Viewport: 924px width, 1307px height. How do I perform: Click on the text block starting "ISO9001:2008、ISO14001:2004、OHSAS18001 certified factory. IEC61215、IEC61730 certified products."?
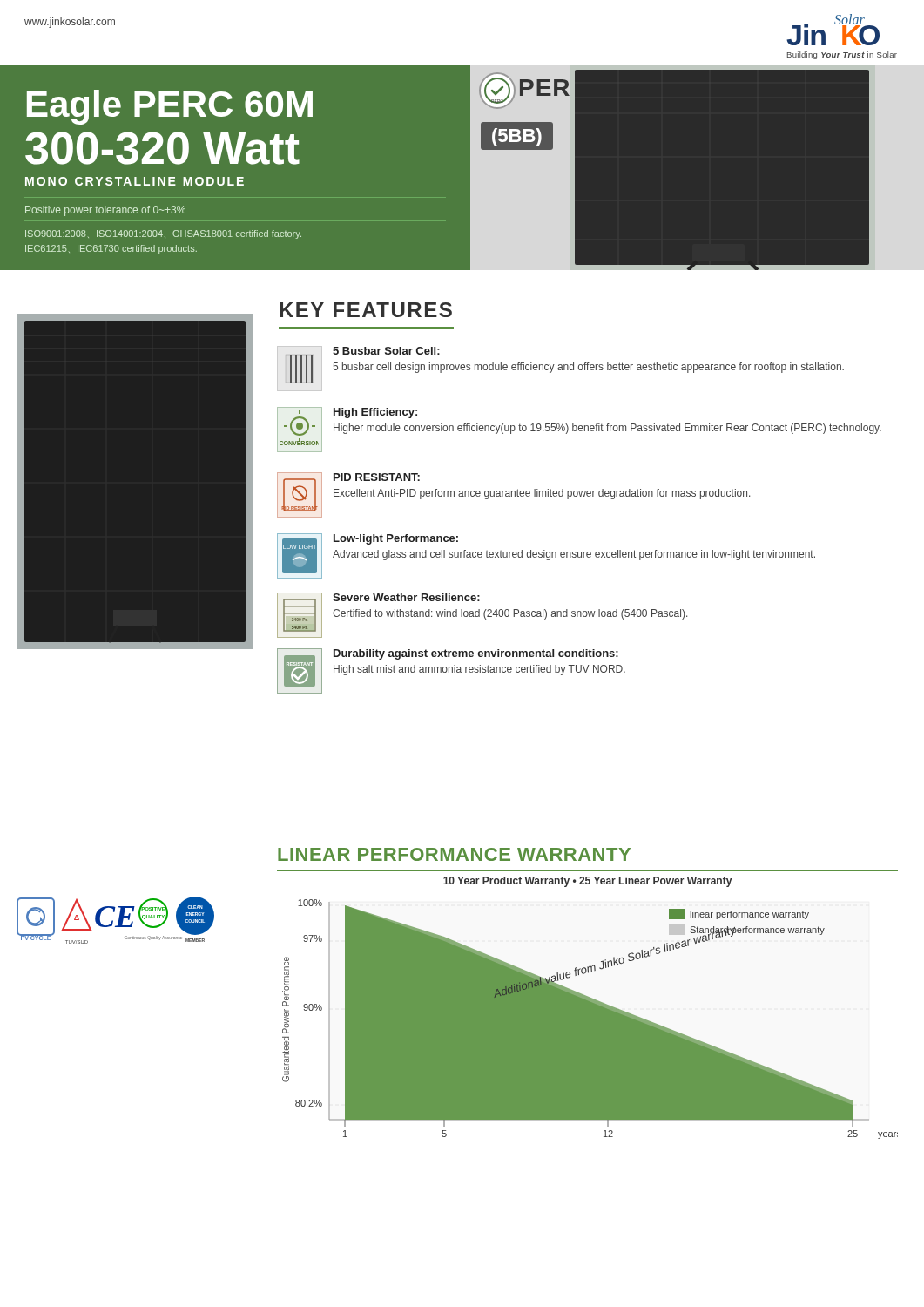click(163, 241)
